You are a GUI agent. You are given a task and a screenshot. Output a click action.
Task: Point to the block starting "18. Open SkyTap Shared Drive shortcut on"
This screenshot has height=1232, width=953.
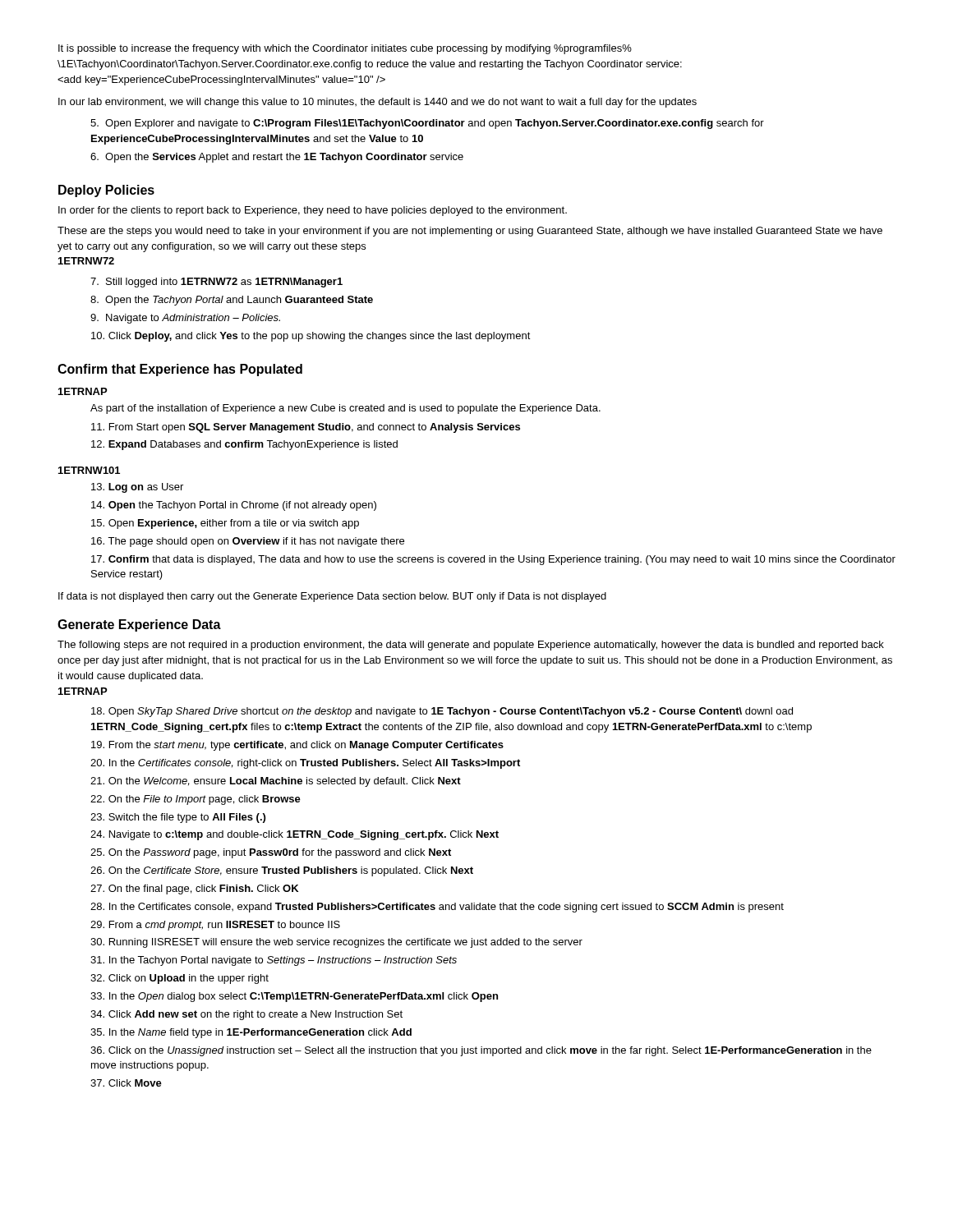(451, 719)
